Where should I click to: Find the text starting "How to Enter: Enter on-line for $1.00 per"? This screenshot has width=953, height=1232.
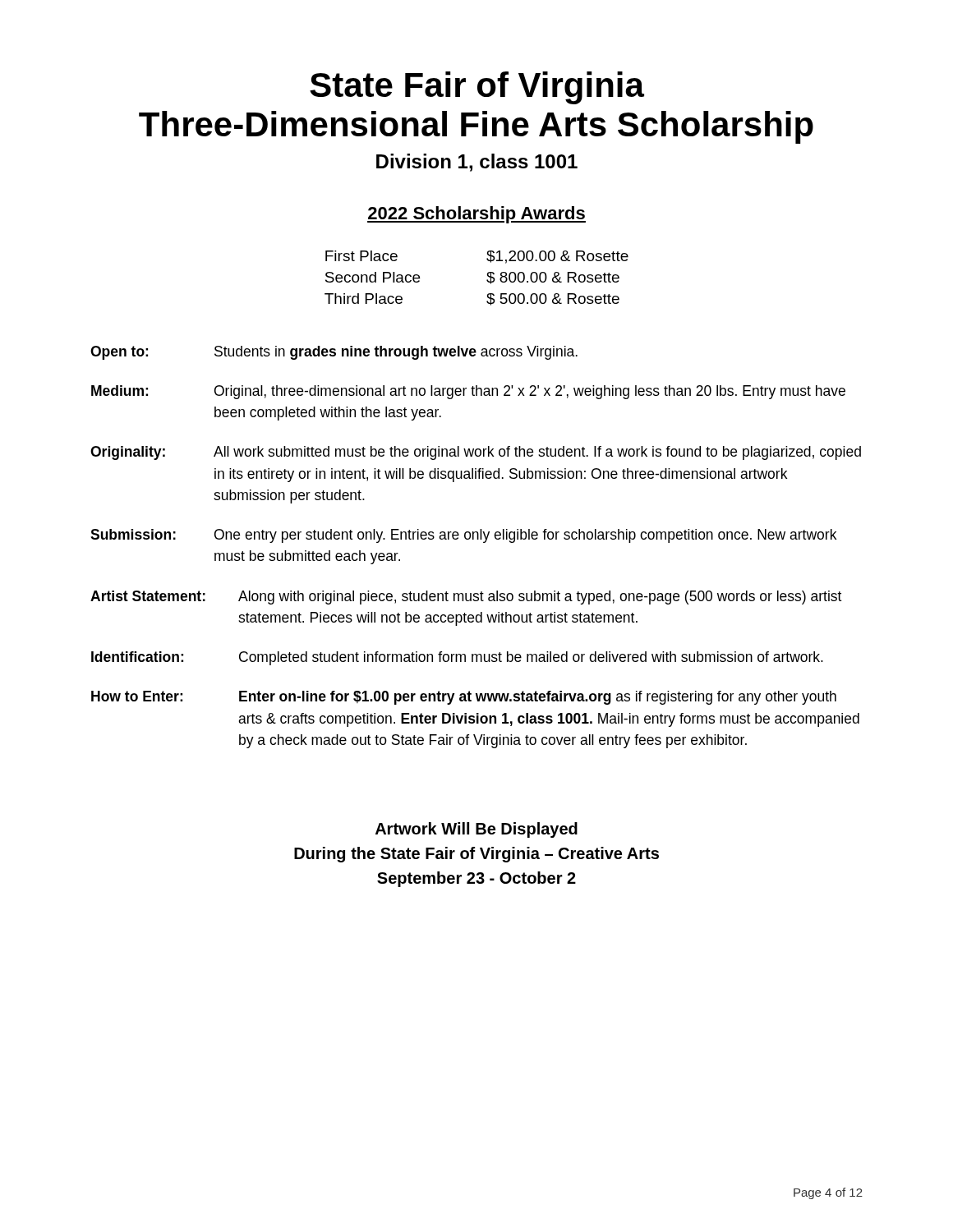coord(476,718)
